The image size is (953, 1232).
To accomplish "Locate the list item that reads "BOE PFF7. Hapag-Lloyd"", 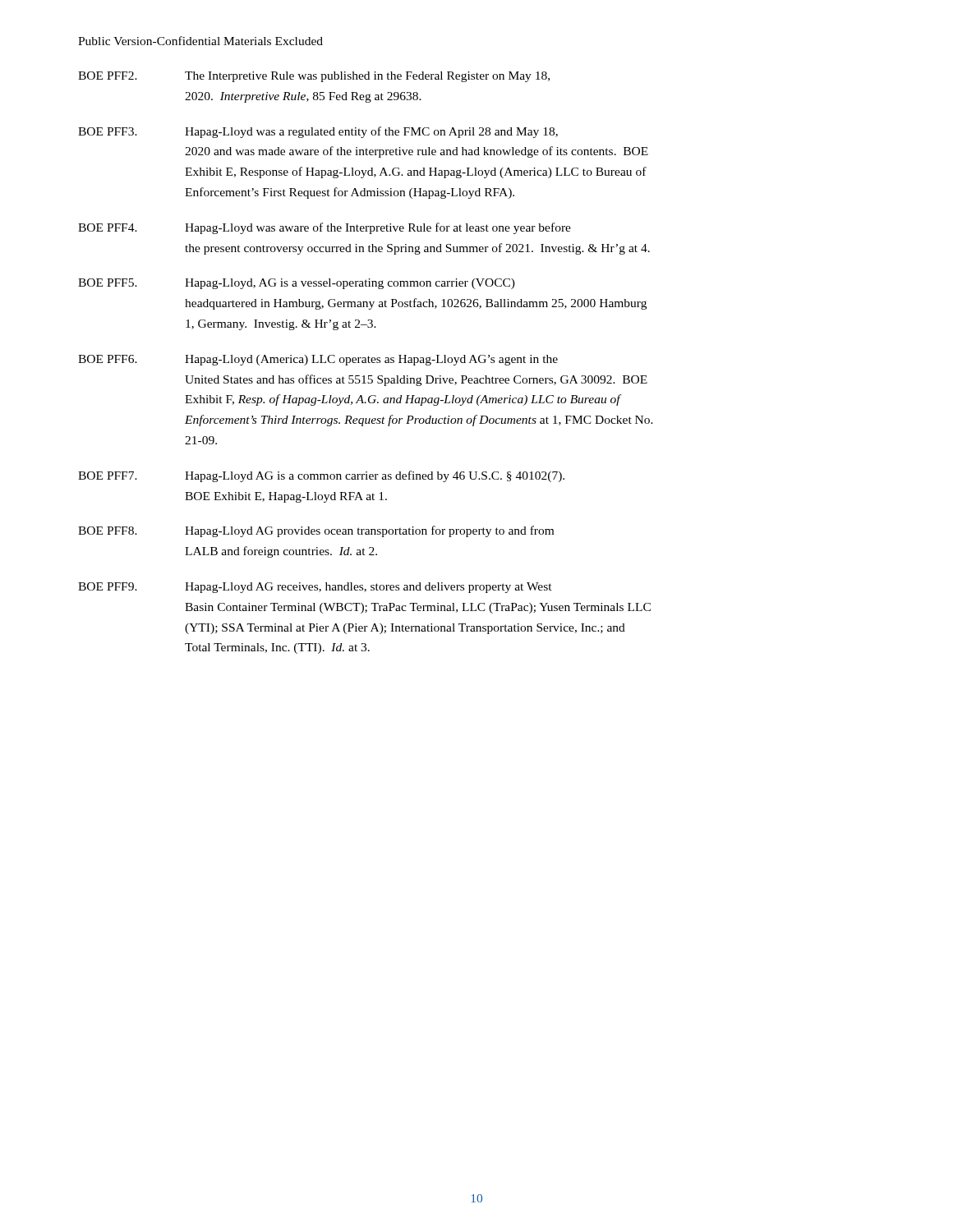I will point(476,486).
